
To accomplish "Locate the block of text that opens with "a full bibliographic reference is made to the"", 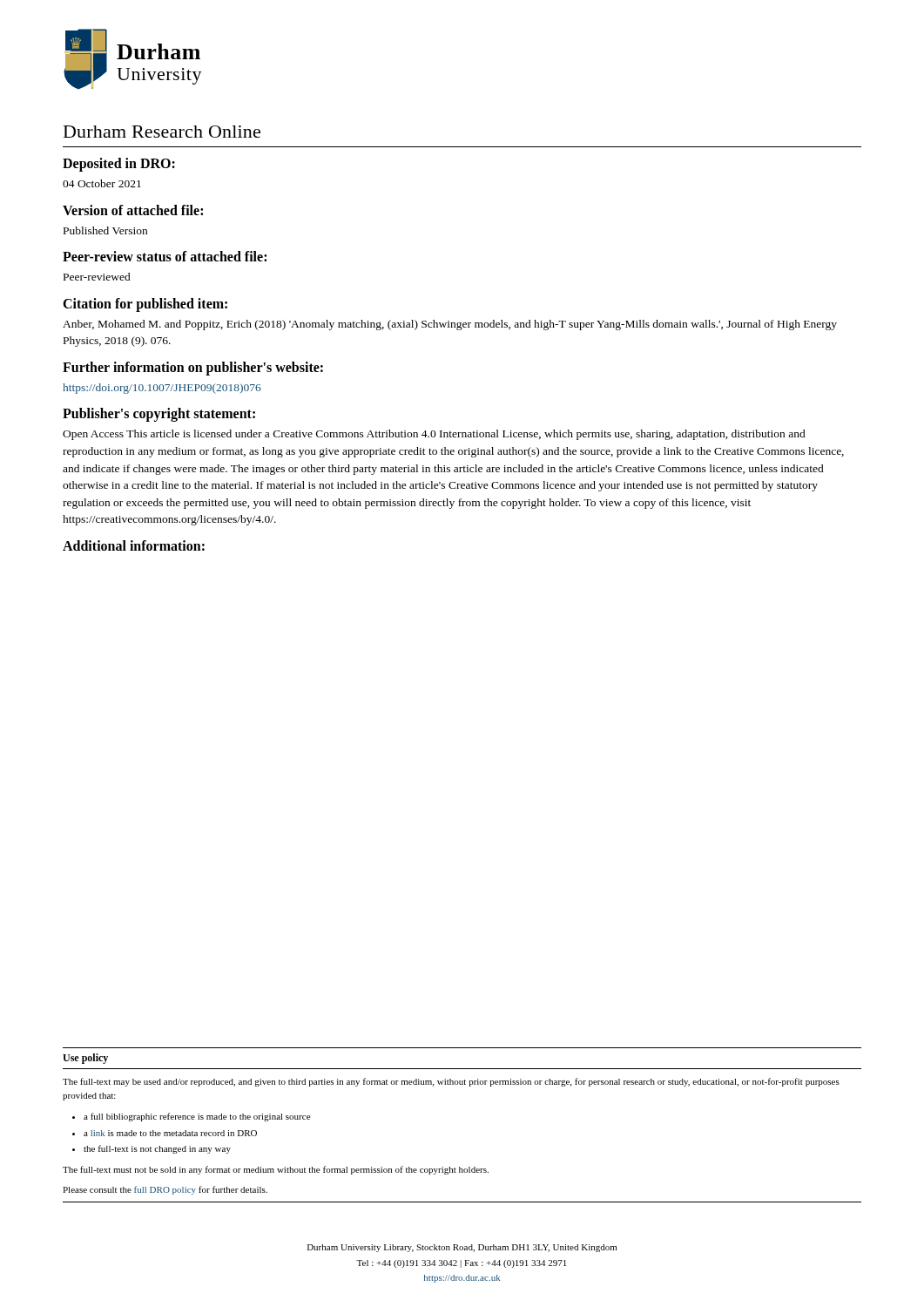I will tap(197, 1116).
